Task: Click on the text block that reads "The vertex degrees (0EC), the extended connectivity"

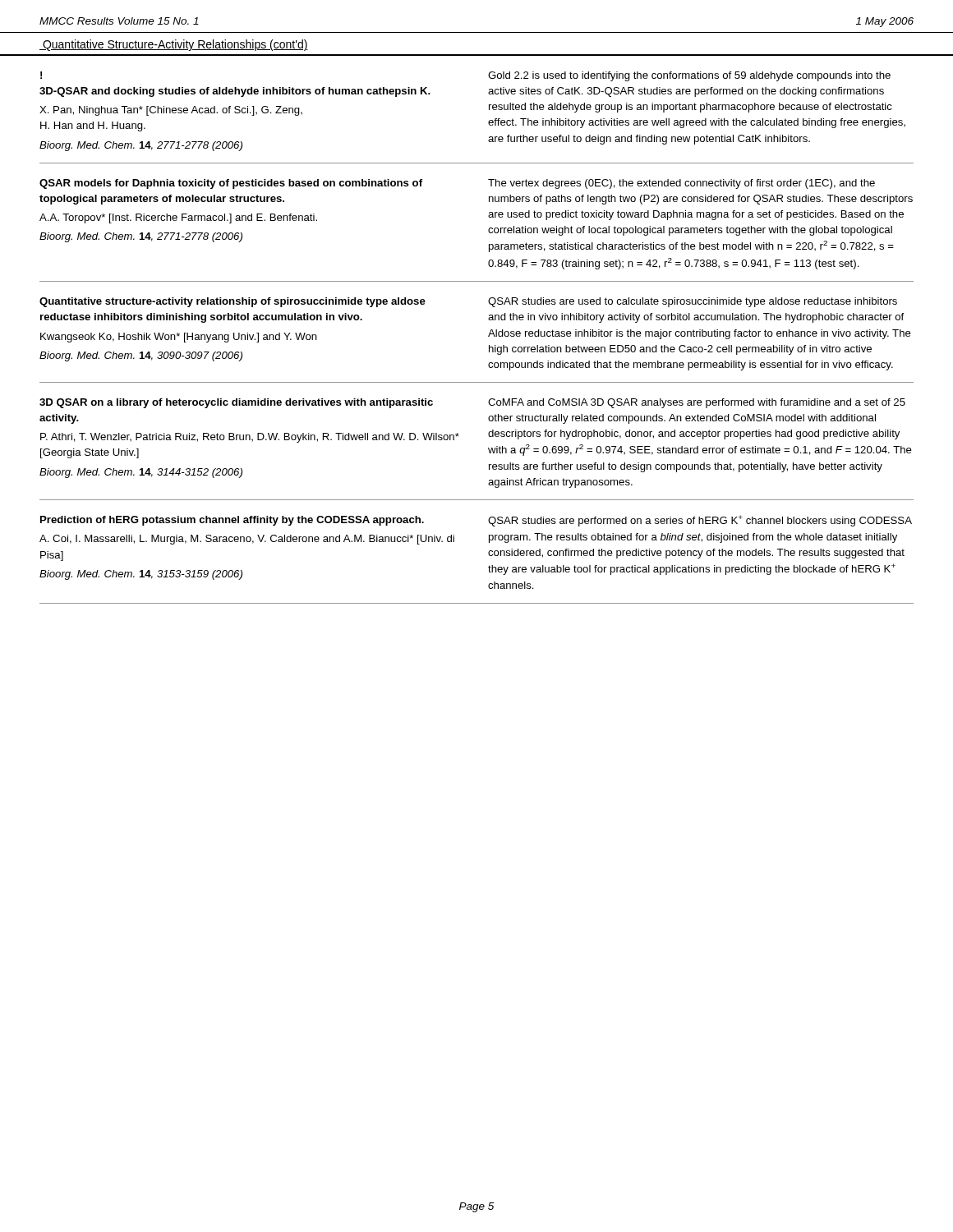Action: click(701, 223)
